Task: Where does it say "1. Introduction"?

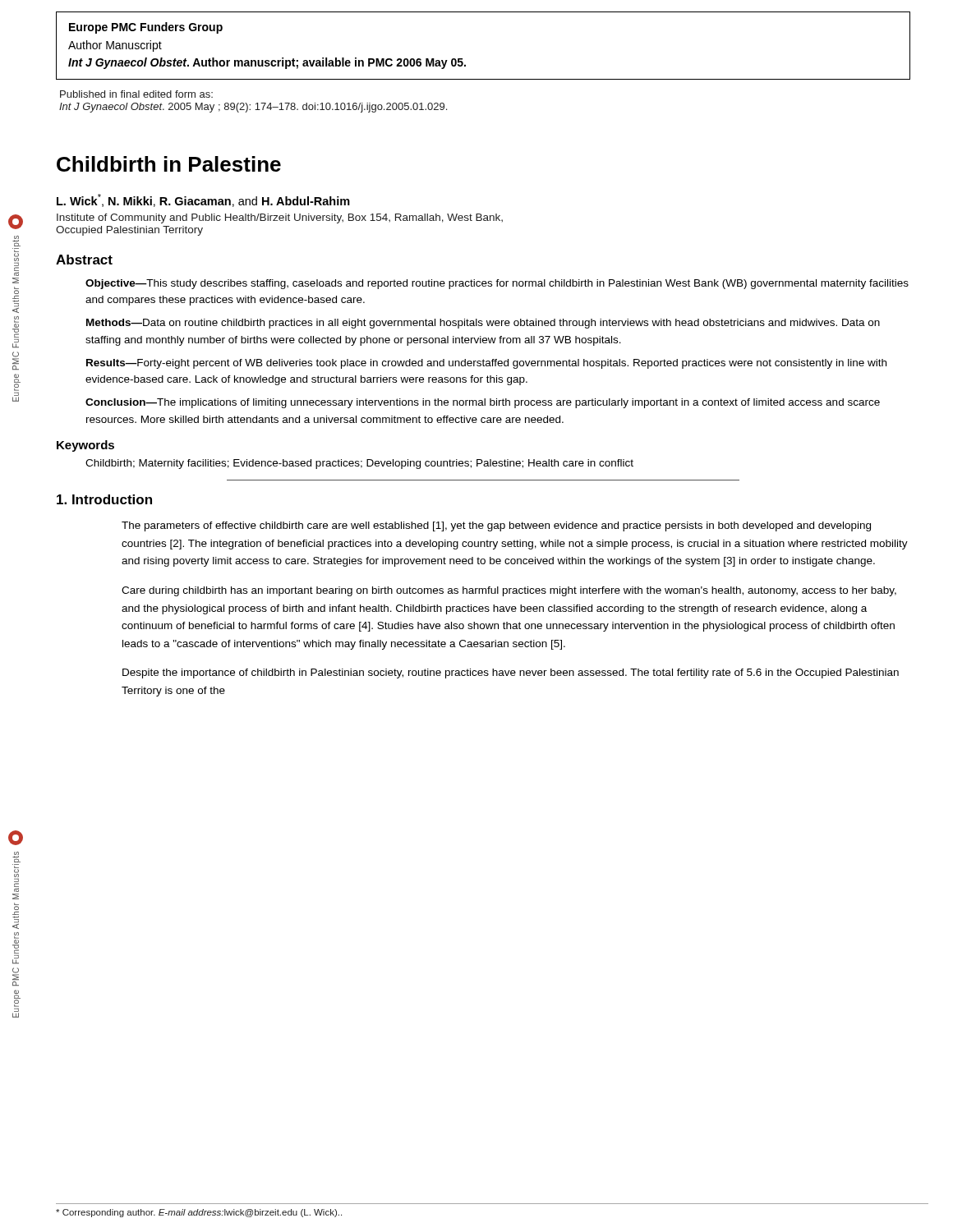Action: (x=104, y=500)
